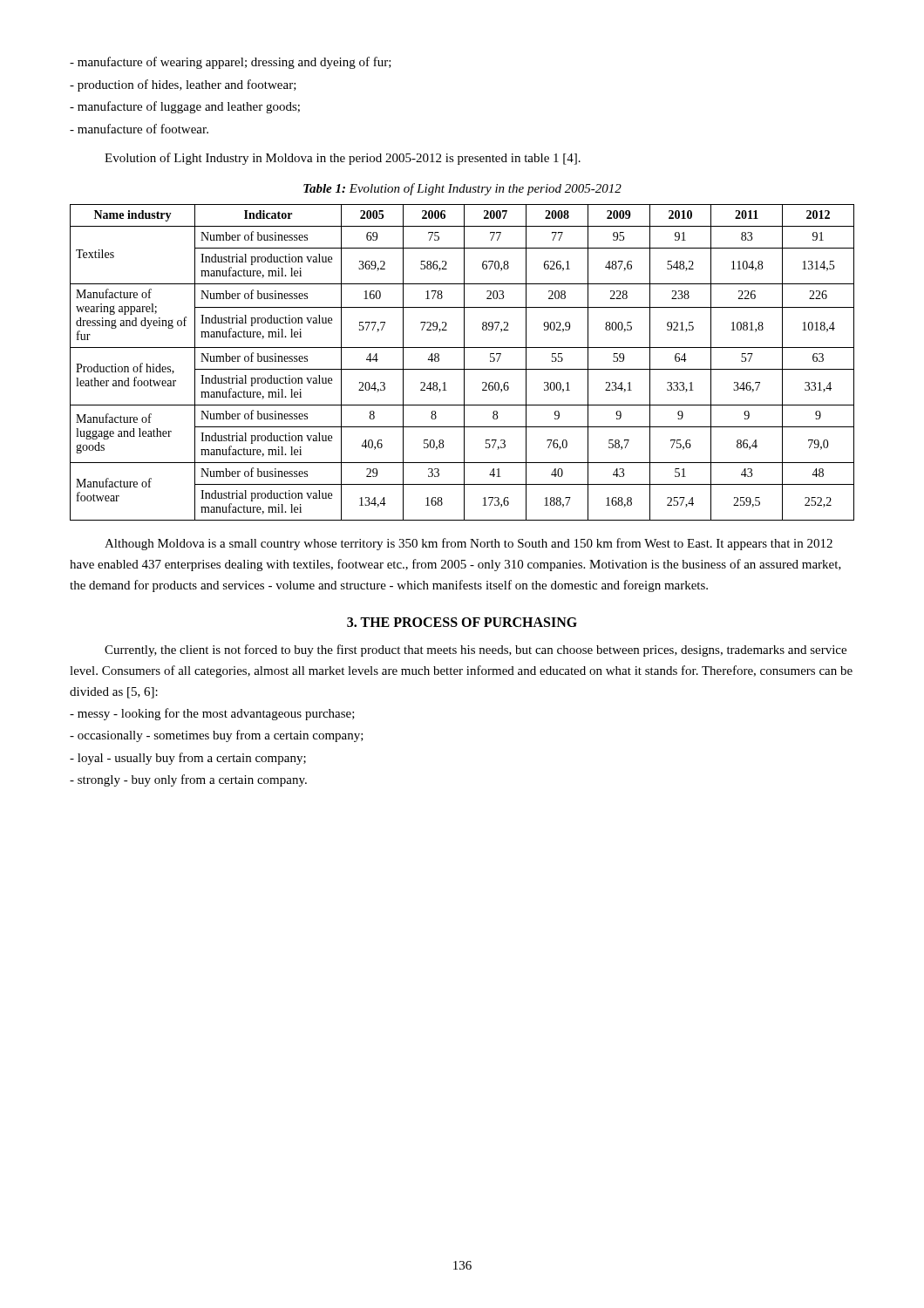This screenshot has height=1308, width=924.
Task: Click the section header that begins "3. THE PROCESS OF"
Action: pyautogui.click(x=462, y=622)
